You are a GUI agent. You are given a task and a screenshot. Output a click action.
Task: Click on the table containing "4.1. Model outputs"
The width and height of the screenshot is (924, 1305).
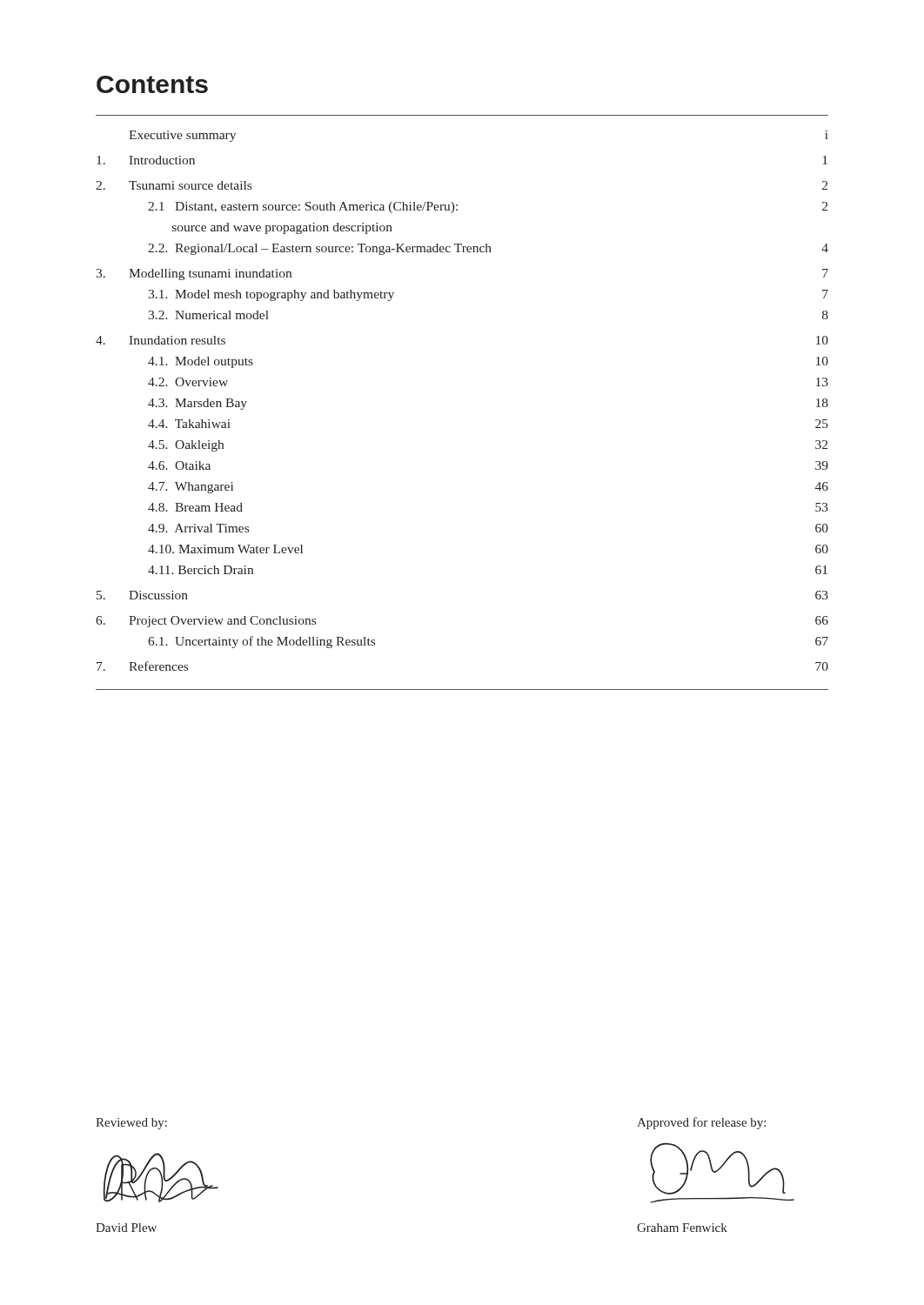[x=462, y=400]
